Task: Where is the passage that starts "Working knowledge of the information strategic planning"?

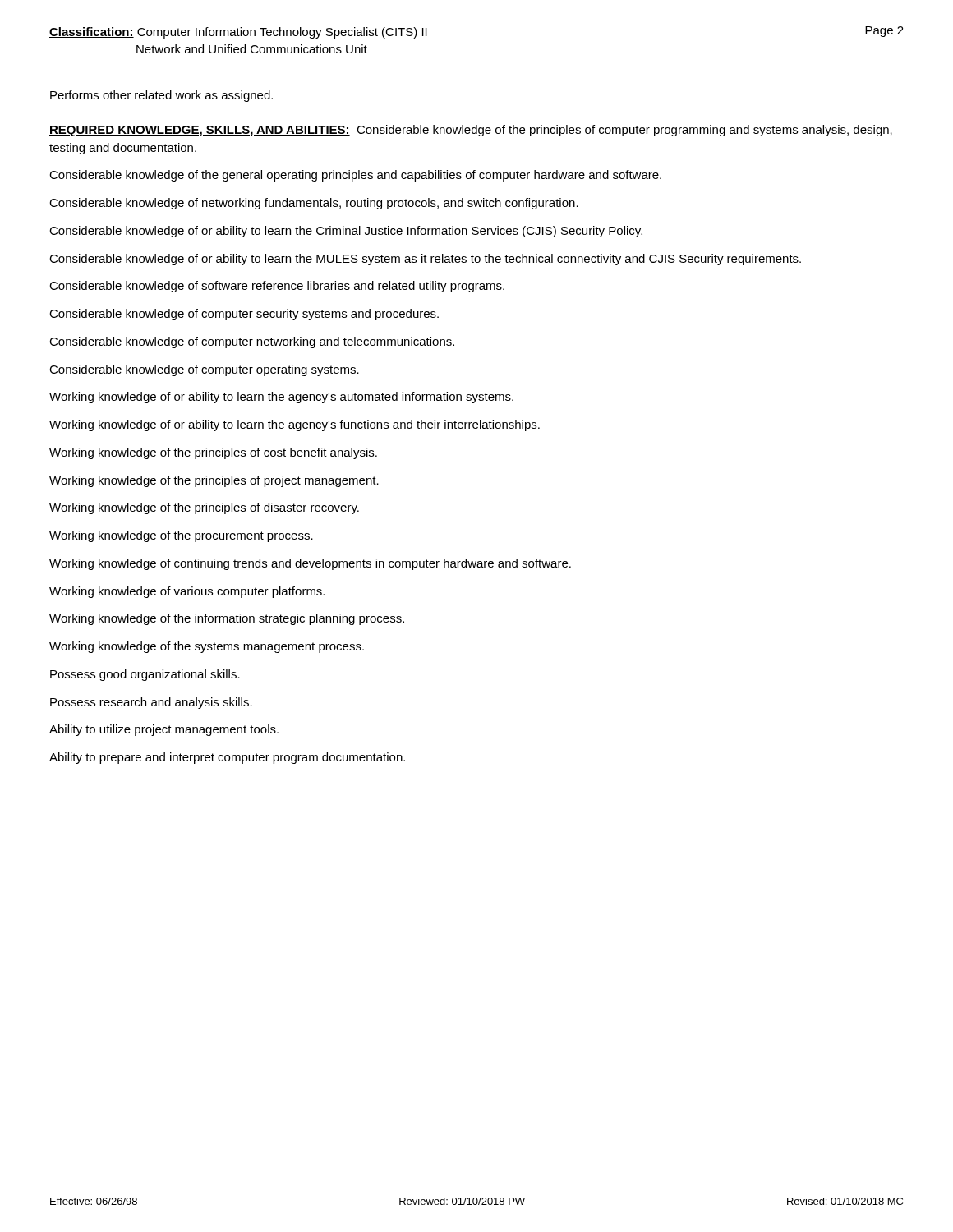Action: pyautogui.click(x=227, y=618)
